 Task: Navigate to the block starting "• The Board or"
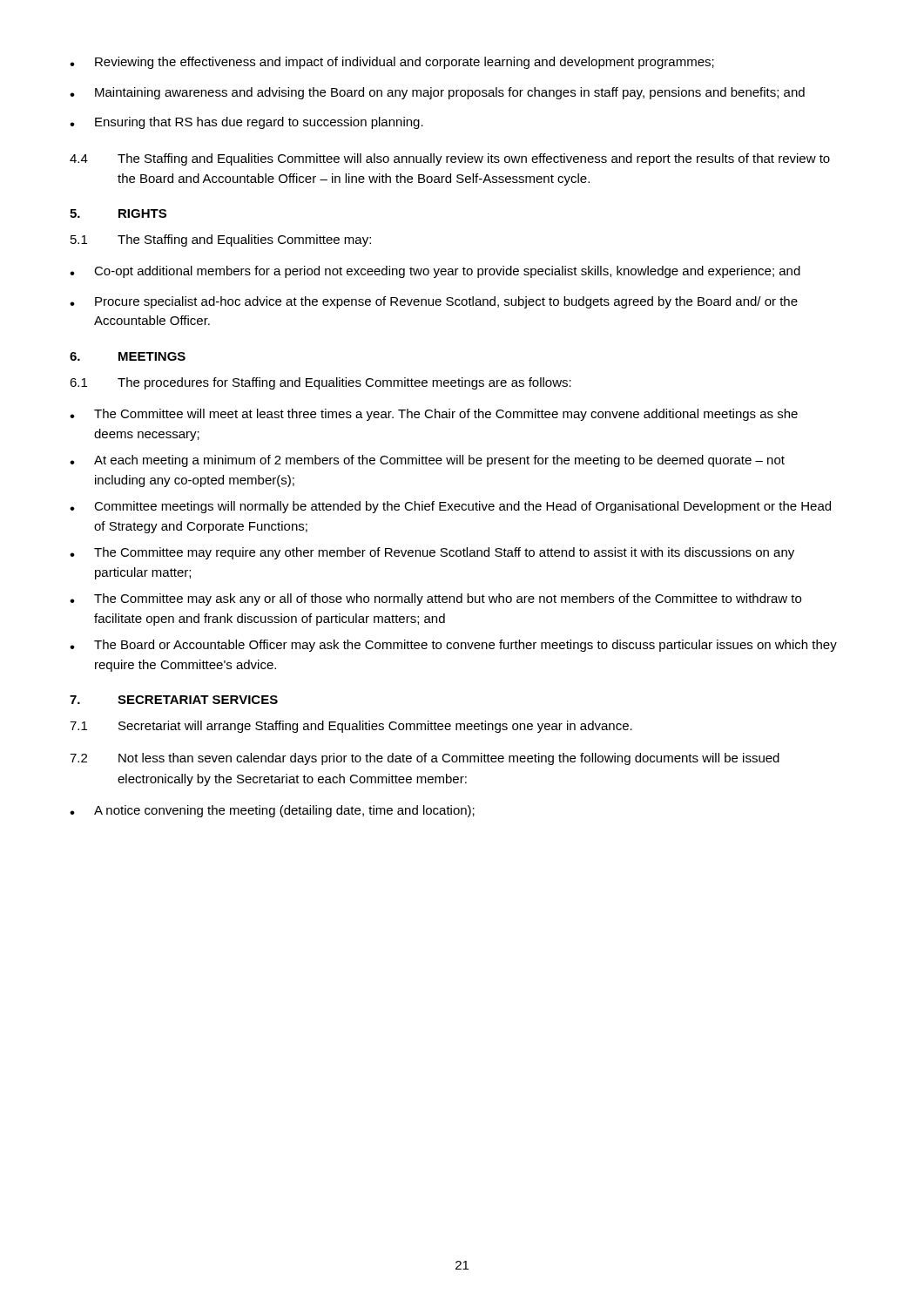[453, 655]
